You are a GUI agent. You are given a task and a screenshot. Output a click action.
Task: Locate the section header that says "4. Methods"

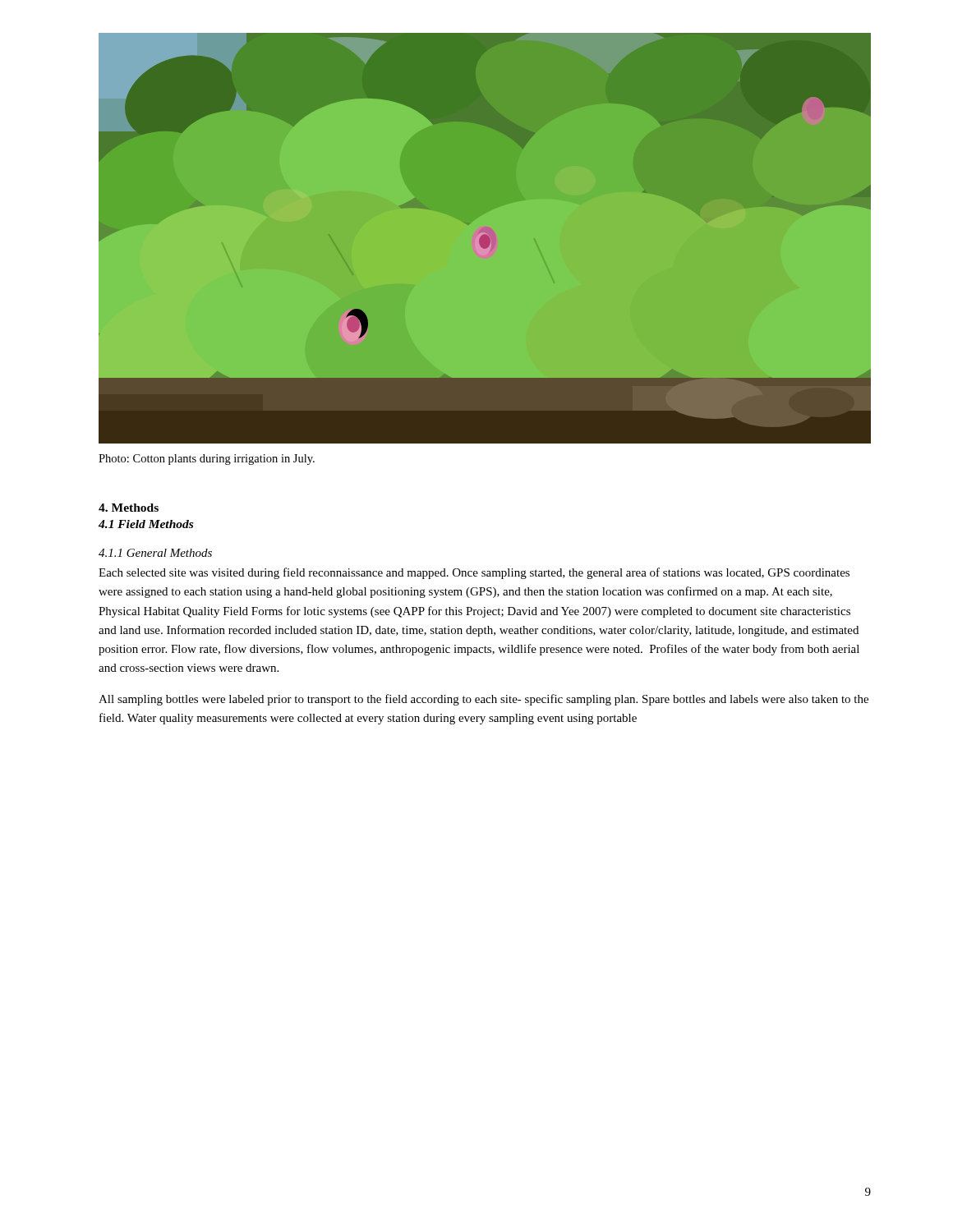129,507
